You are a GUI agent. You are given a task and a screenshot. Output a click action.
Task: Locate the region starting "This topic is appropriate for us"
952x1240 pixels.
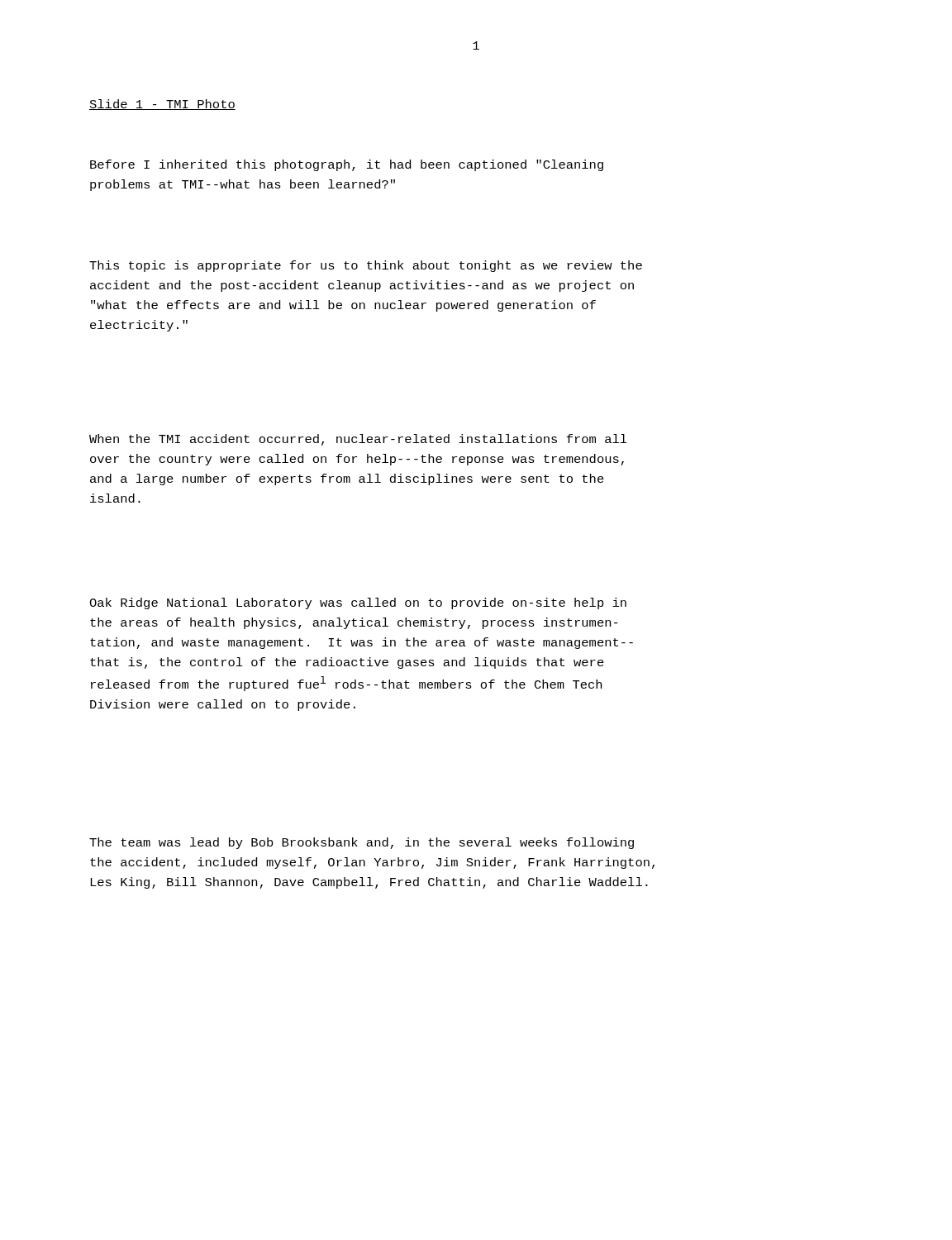pos(366,296)
